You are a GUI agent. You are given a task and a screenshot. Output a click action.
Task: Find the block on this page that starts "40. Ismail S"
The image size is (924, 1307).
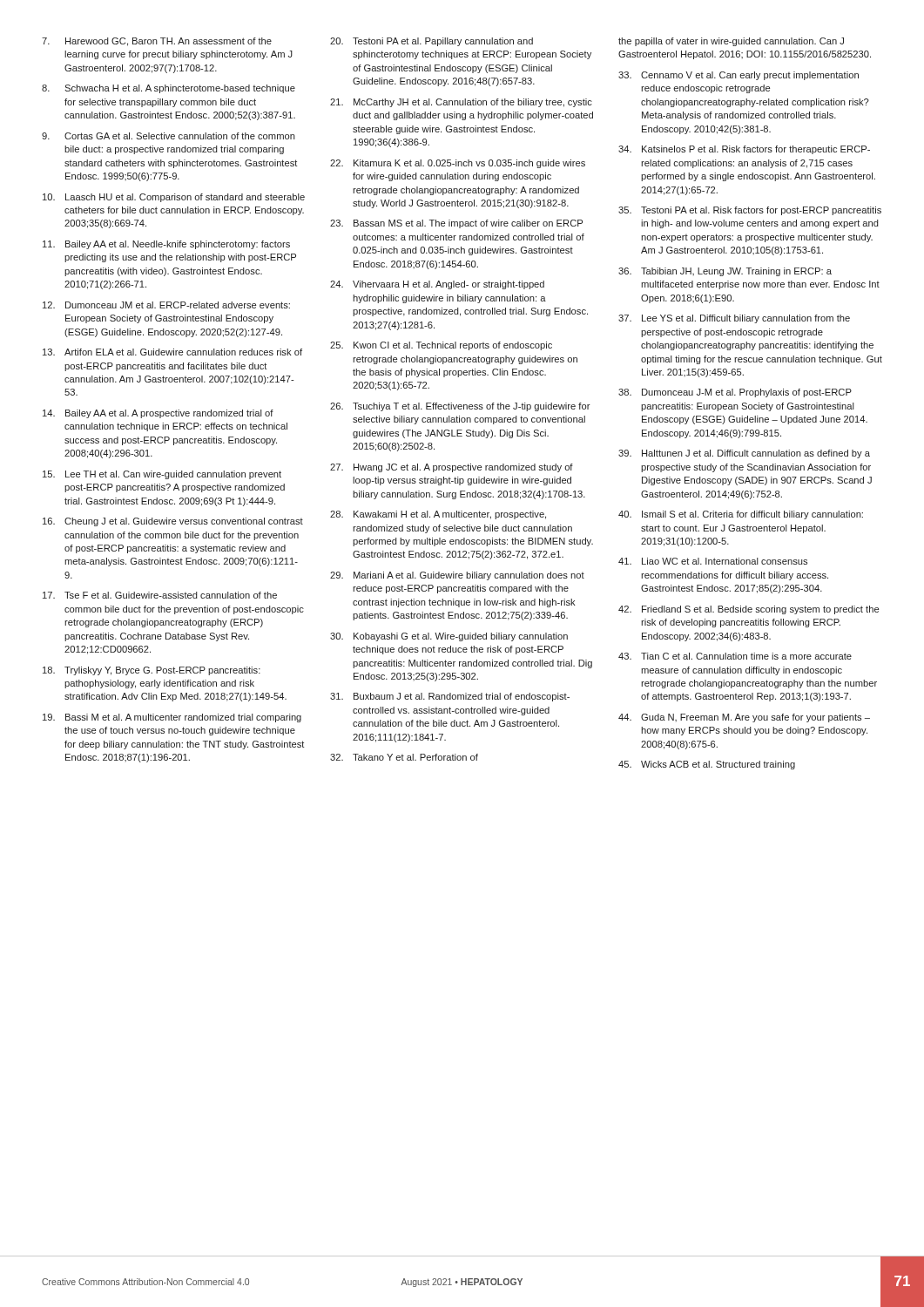click(x=750, y=528)
